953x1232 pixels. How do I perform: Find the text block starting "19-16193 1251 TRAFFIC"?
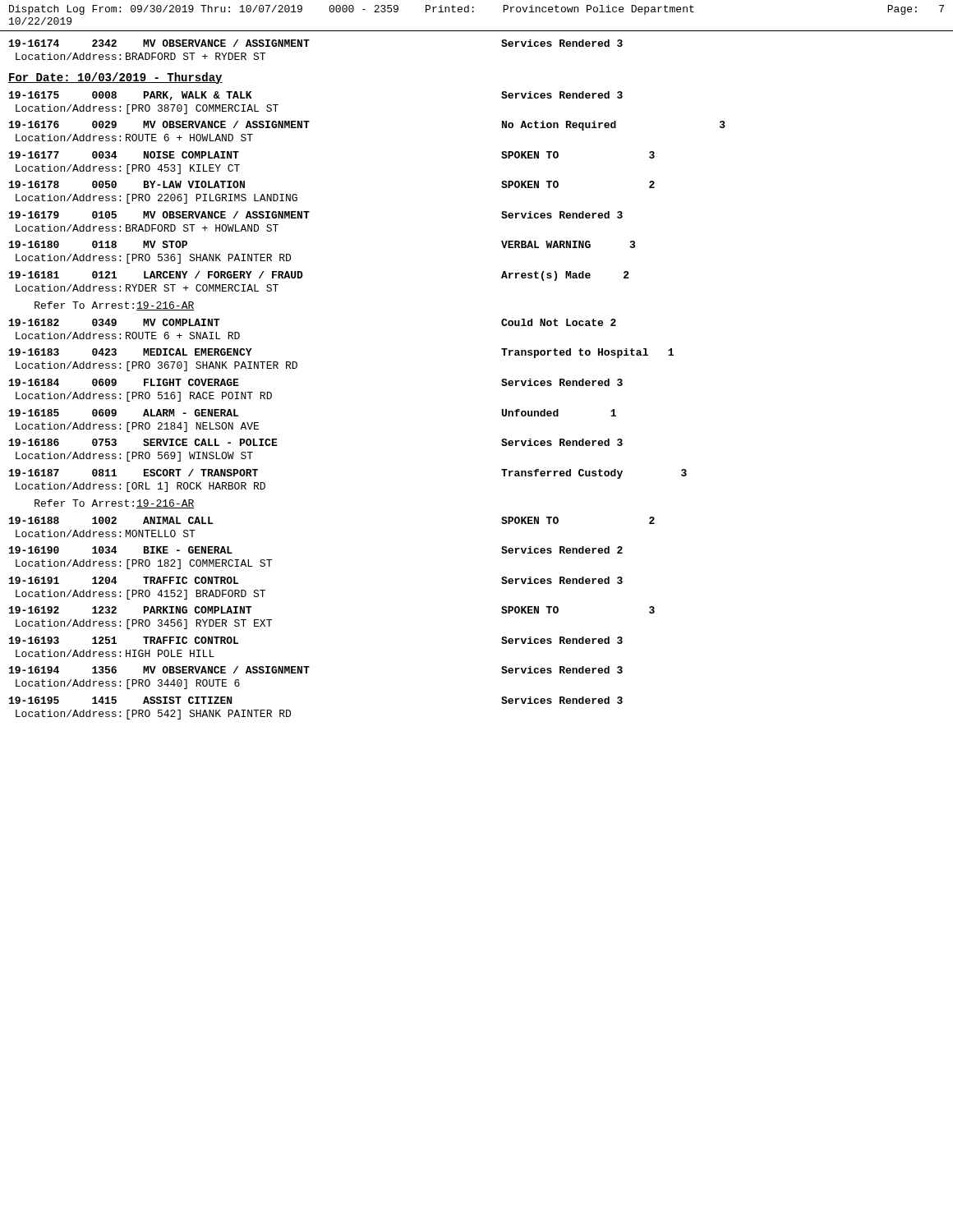(x=31, y=640)
